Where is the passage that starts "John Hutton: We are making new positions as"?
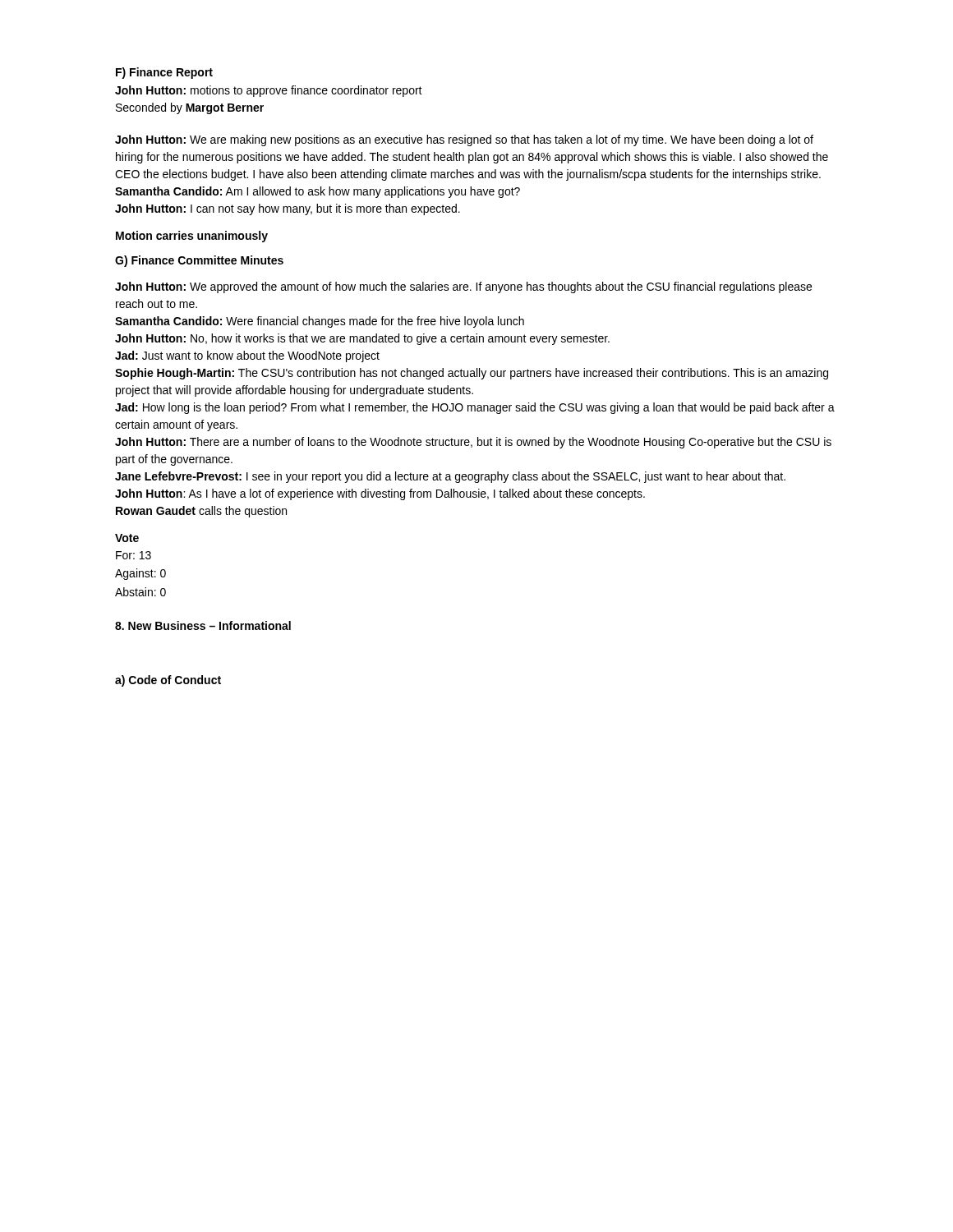Viewport: 953px width, 1232px height. point(472,174)
